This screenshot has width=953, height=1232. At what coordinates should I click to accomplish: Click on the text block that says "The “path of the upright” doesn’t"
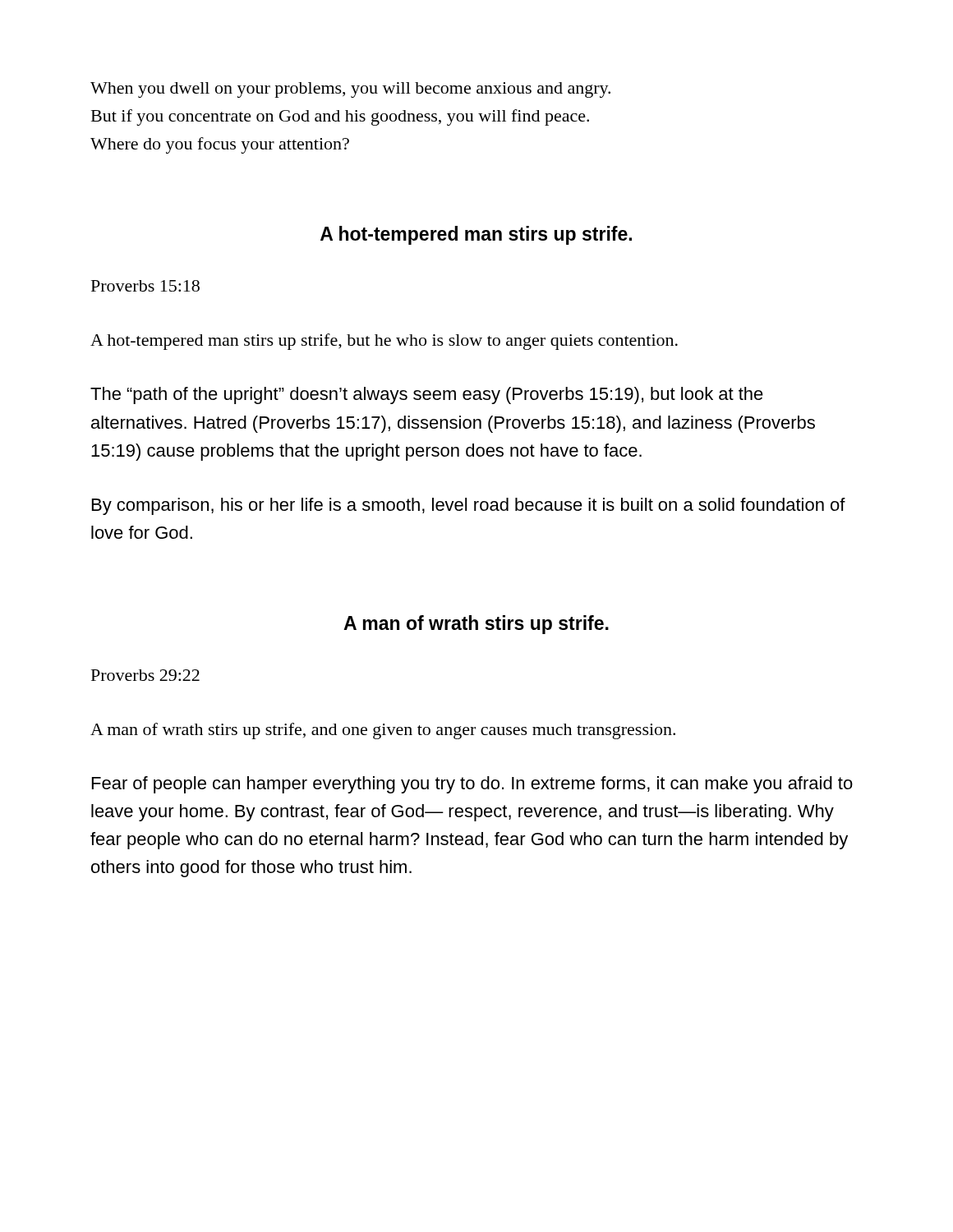click(x=453, y=422)
